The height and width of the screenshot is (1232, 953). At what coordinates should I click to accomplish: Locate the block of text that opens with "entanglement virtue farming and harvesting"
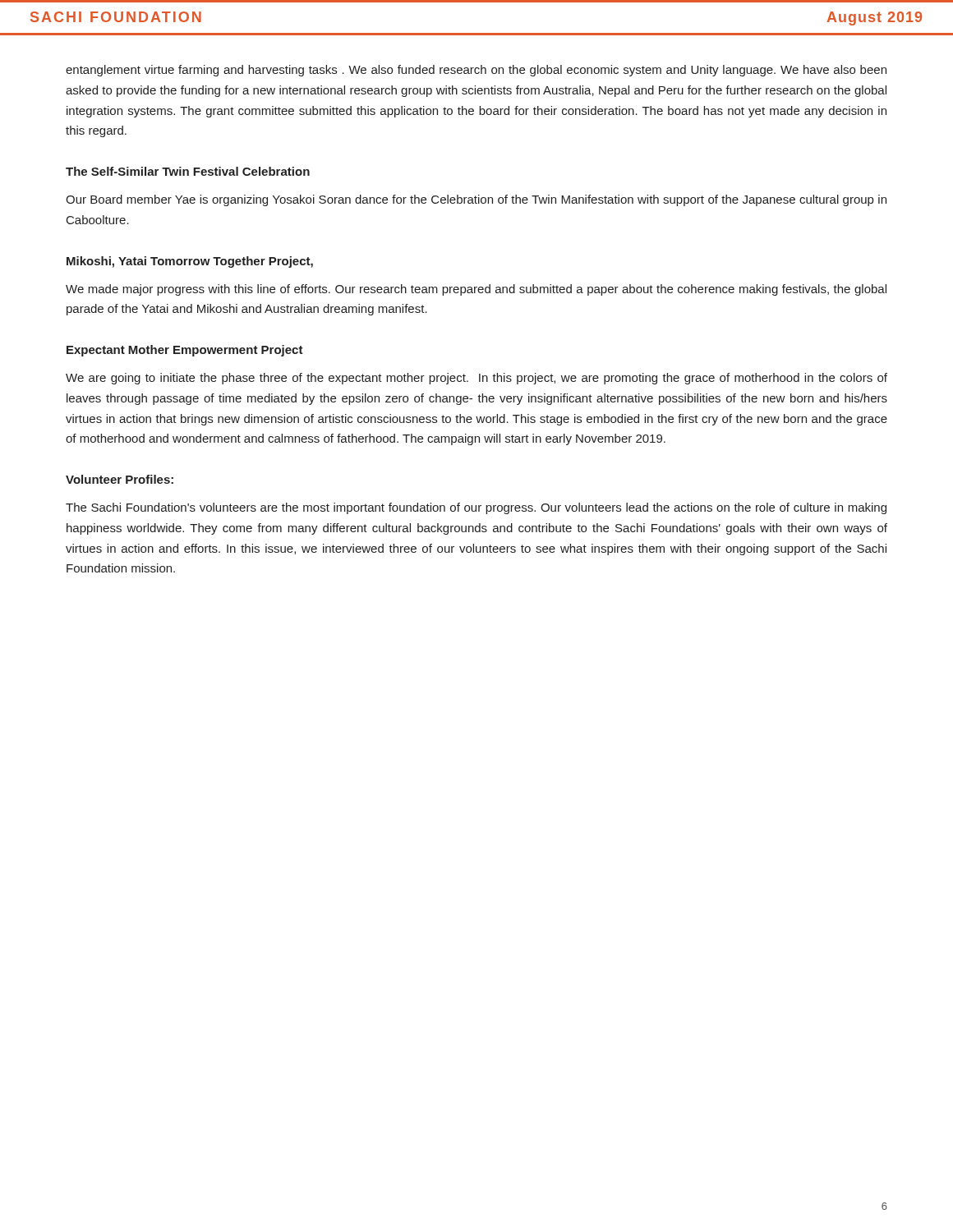coord(476,100)
